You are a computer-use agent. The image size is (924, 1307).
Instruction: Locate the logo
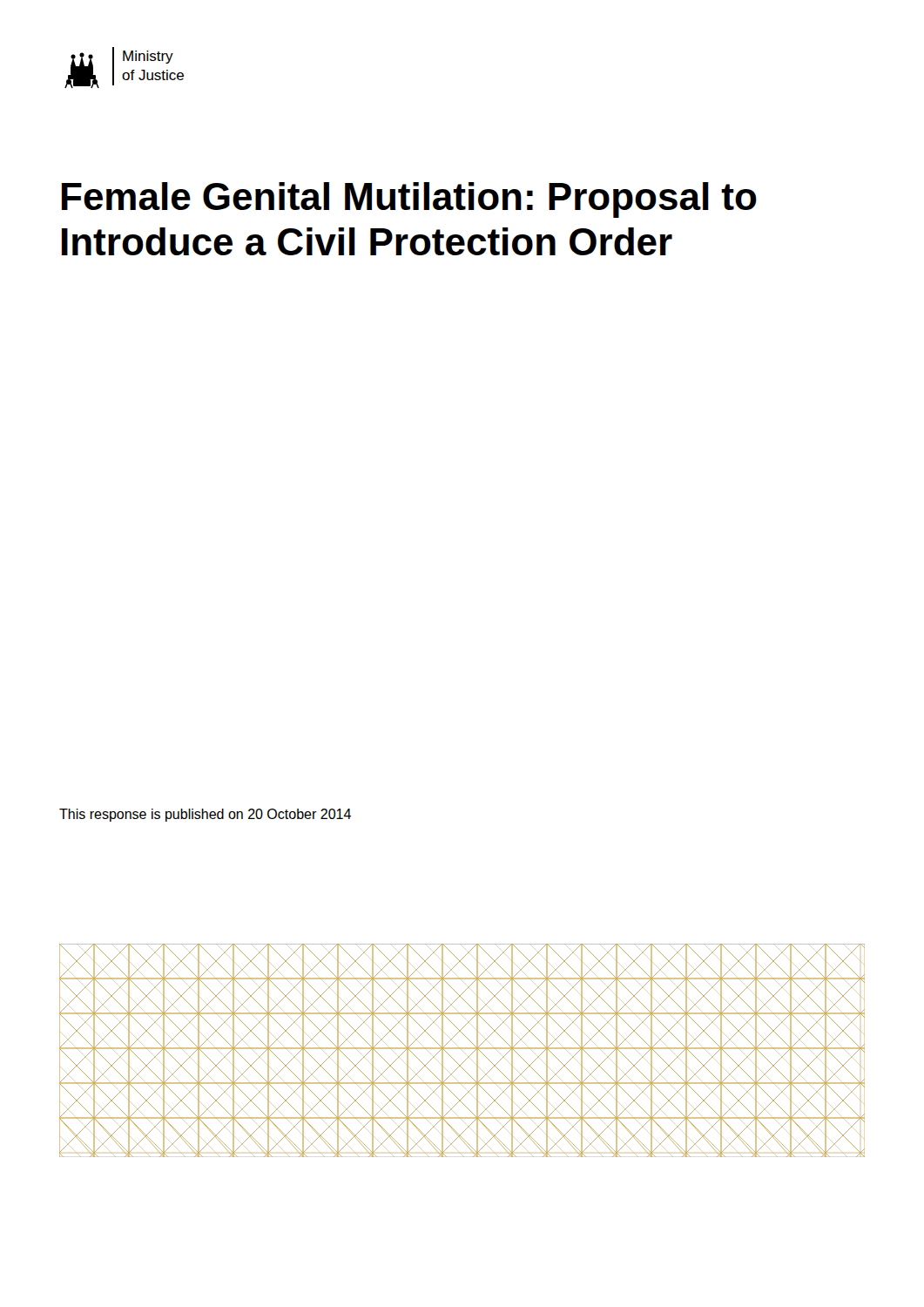(122, 68)
